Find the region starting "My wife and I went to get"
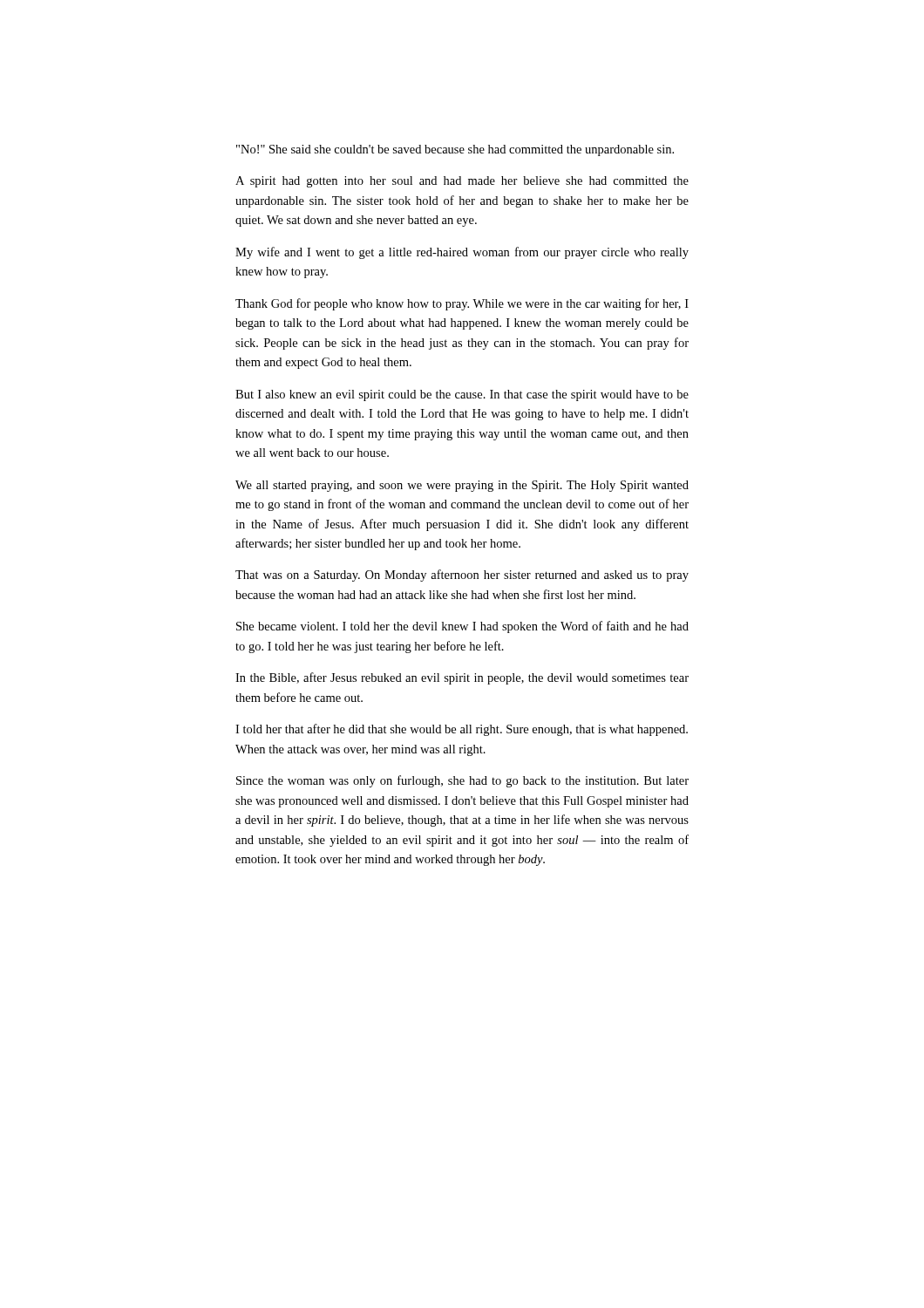Image resolution: width=924 pixels, height=1308 pixels. (462, 262)
